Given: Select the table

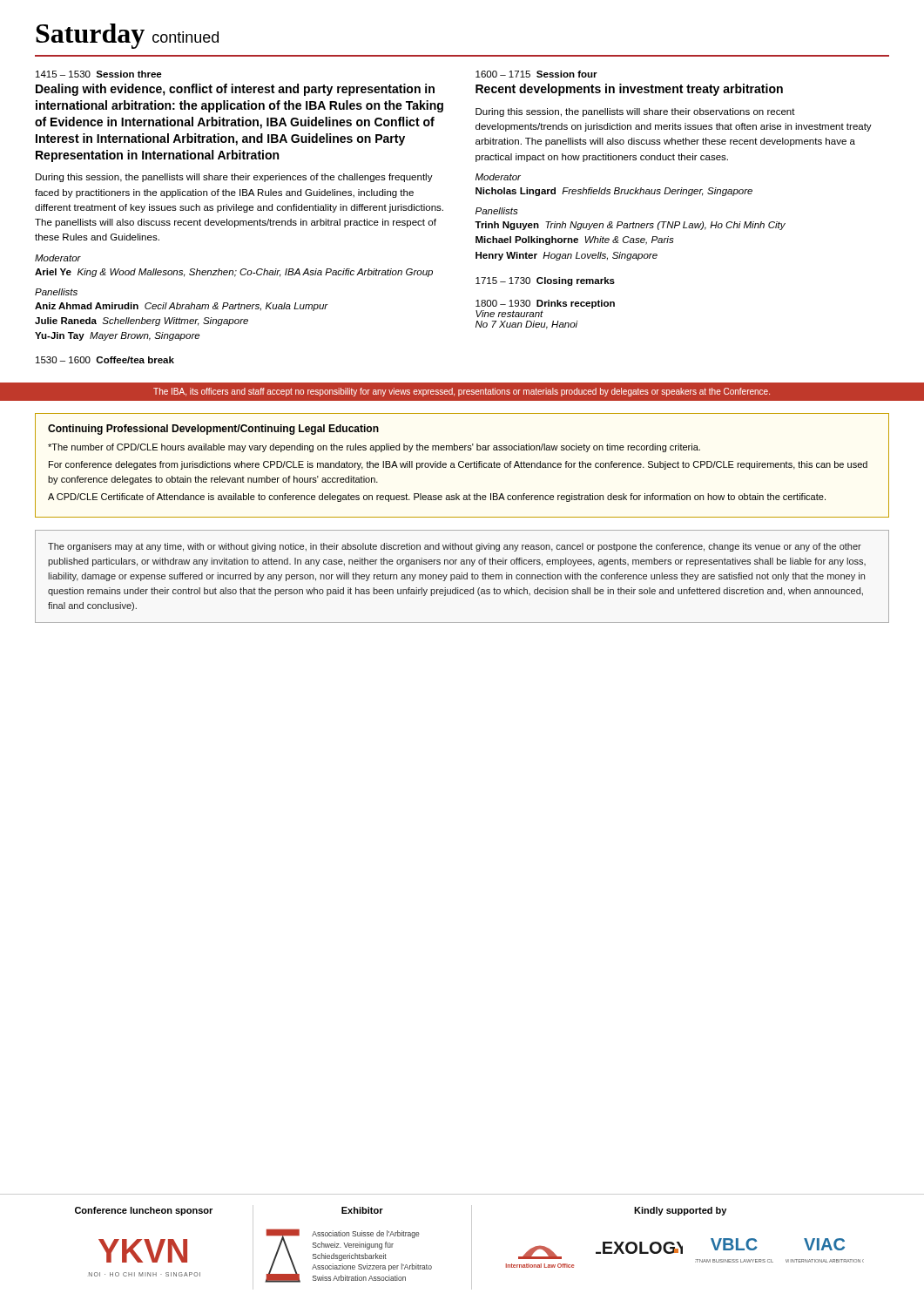Looking at the screenshot, I should (x=462, y=465).
